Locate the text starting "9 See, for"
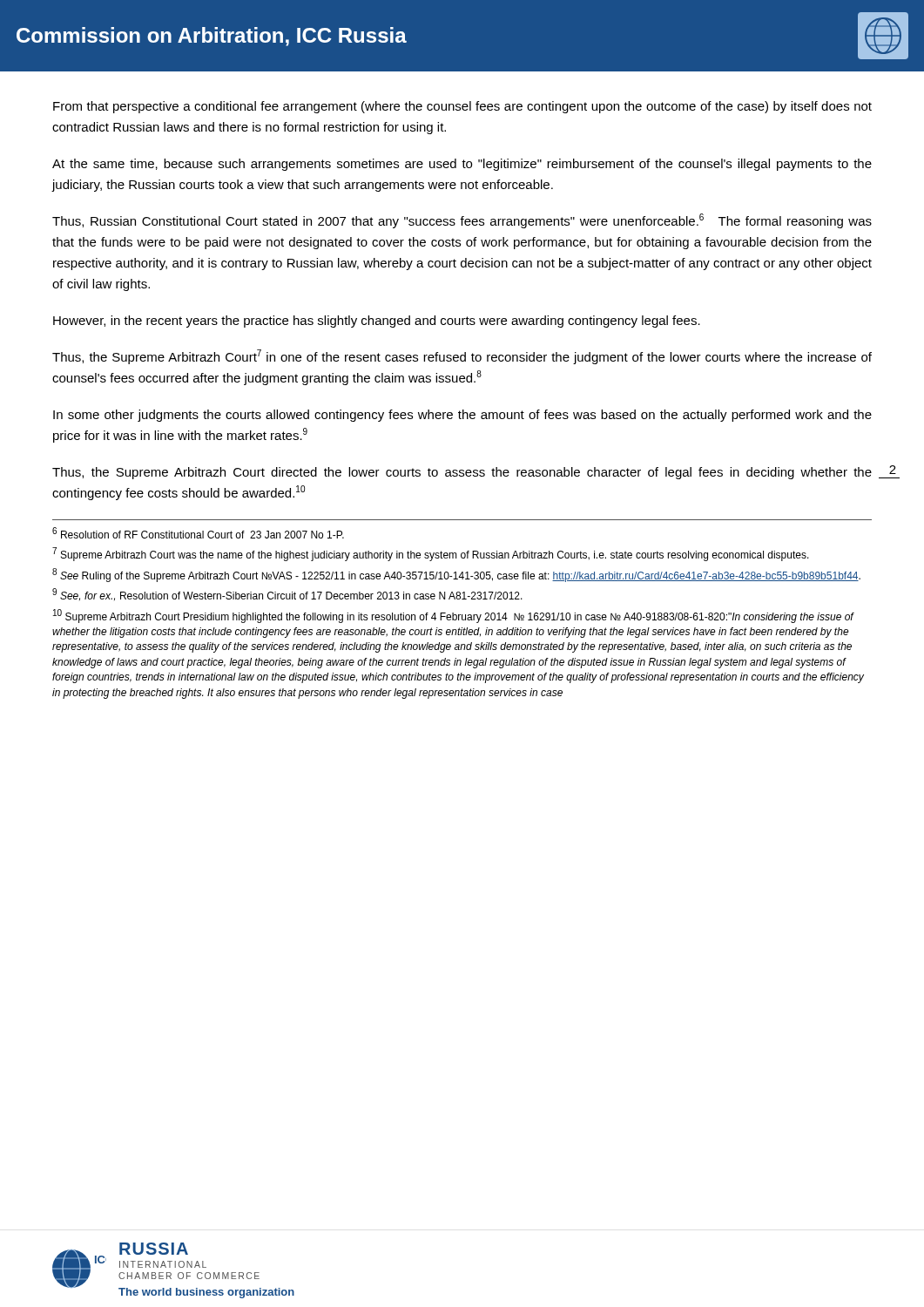924x1307 pixels. click(288, 595)
